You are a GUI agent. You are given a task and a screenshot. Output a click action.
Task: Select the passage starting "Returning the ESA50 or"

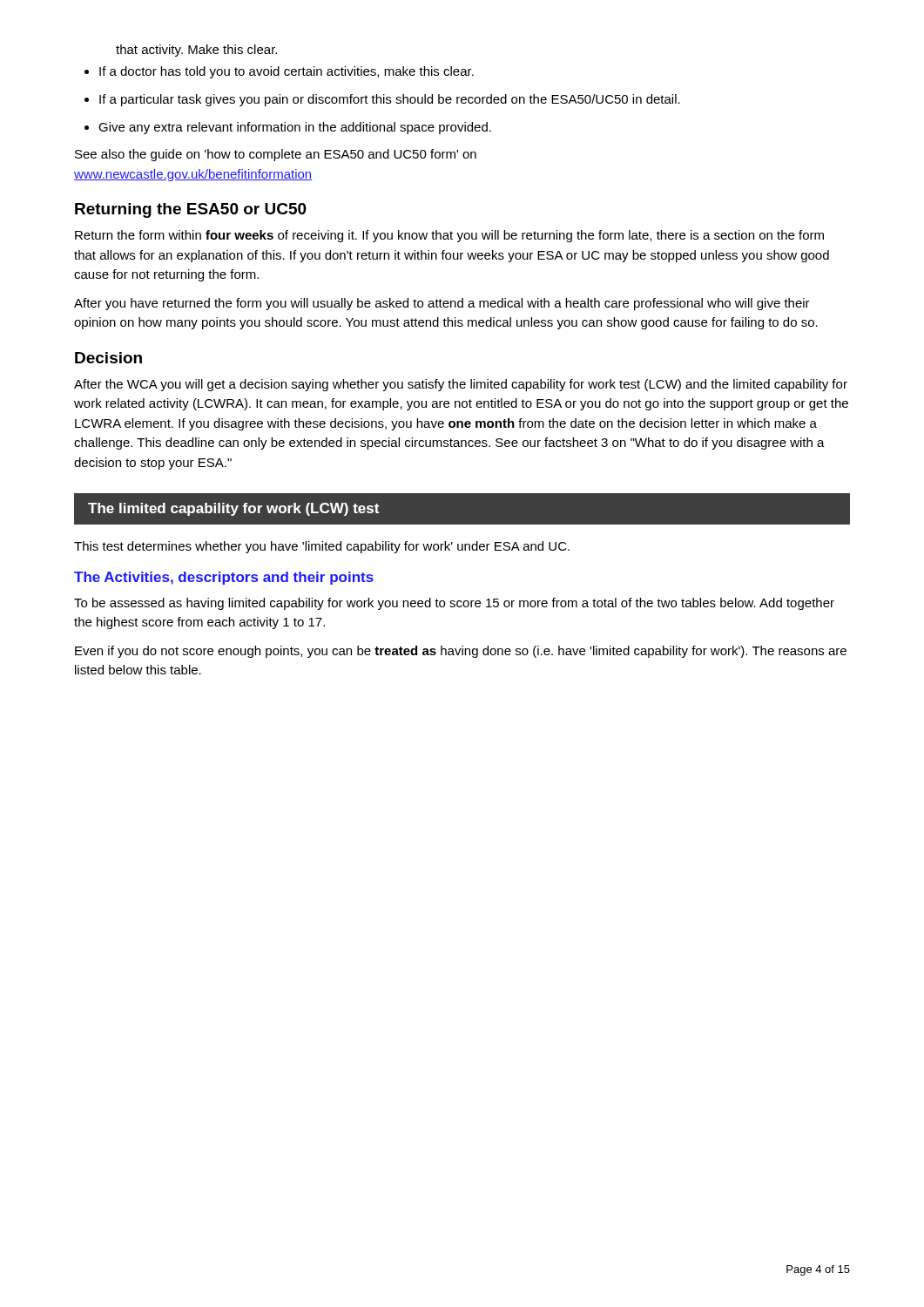(x=191, y=210)
